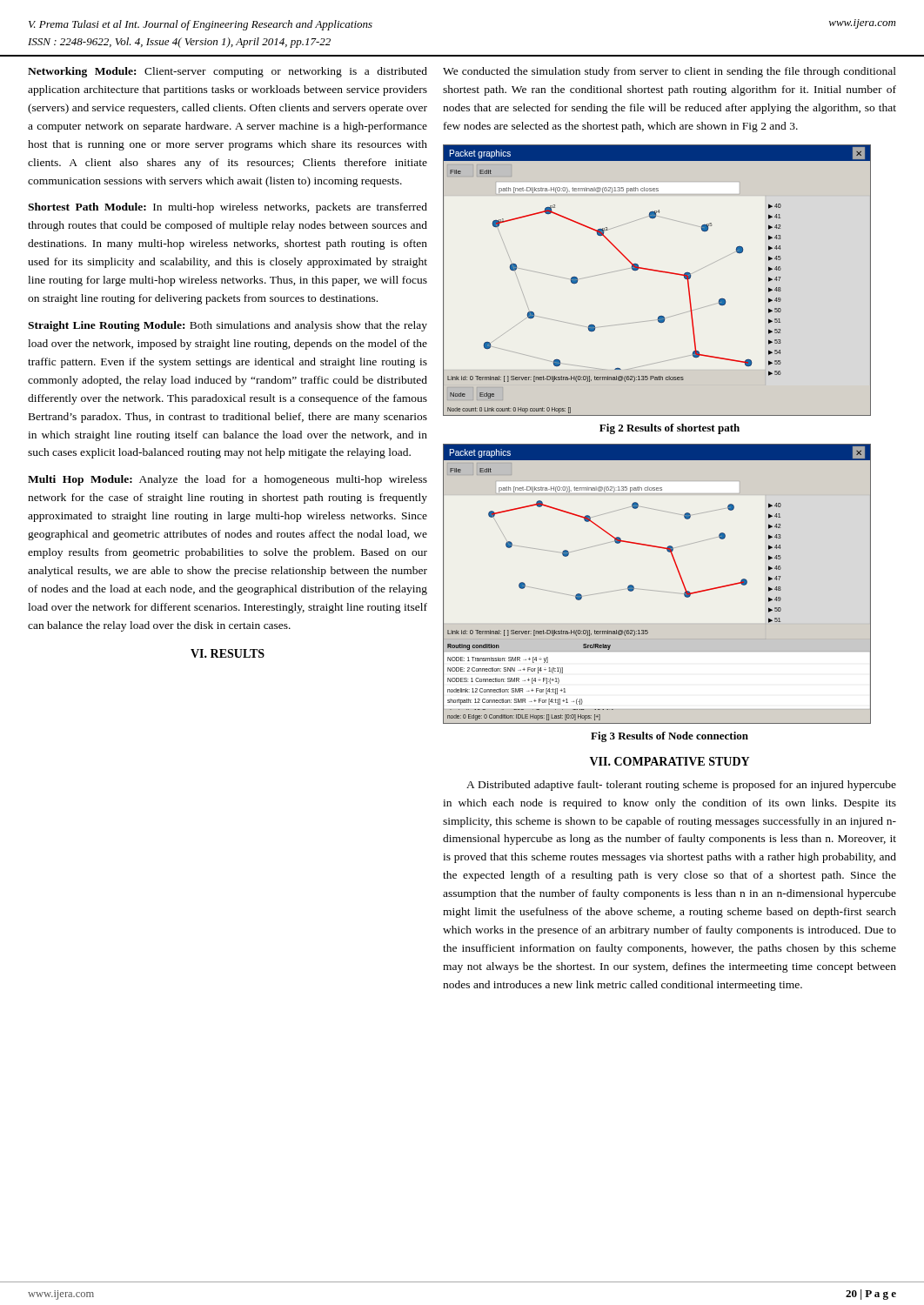924x1305 pixels.
Task: Locate the text block containing "Straight Line Routing Module: Both"
Action: tap(228, 389)
